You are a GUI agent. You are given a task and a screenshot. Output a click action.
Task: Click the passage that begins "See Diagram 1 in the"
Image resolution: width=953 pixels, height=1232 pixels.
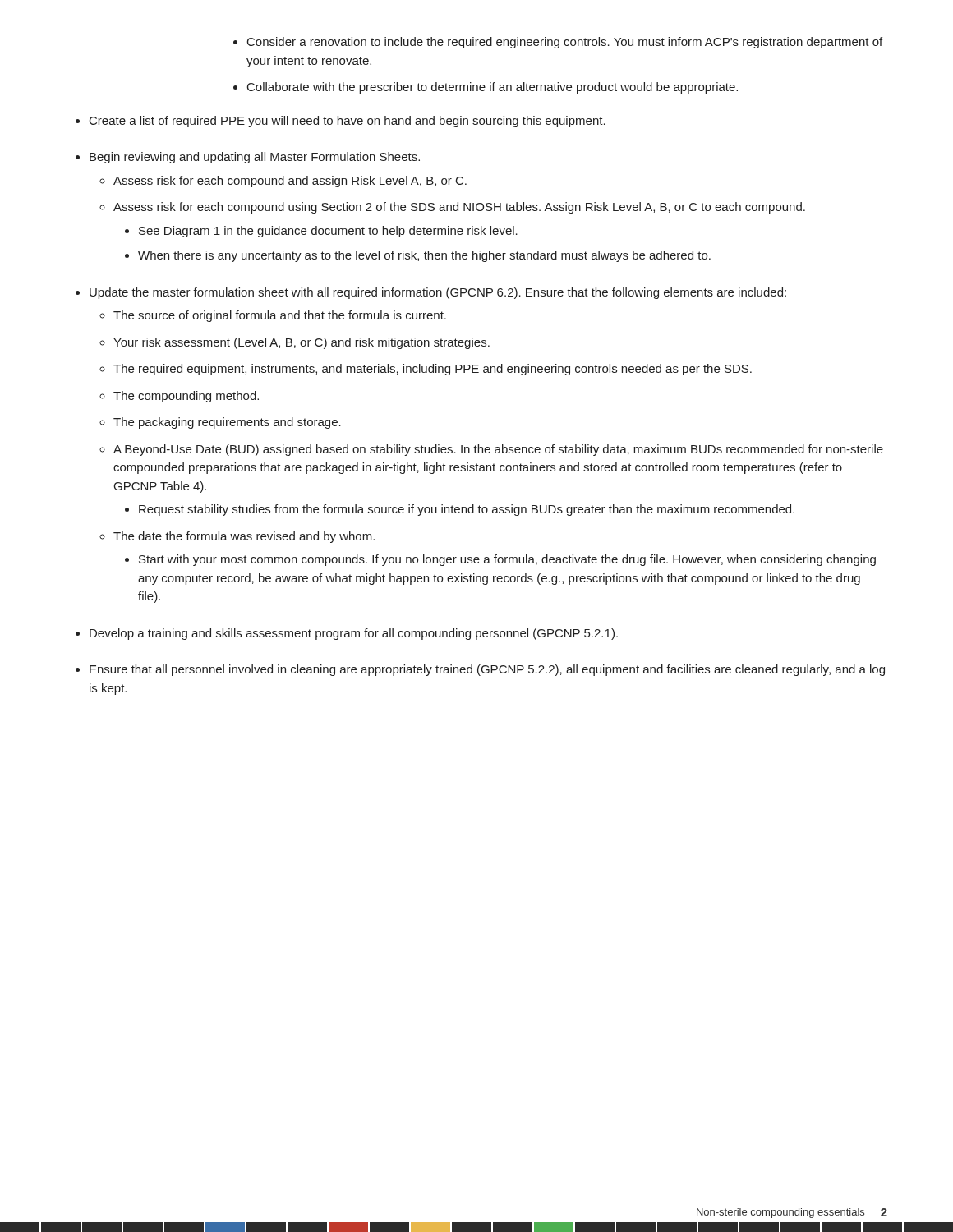pyautogui.click(x=328, y=230)
